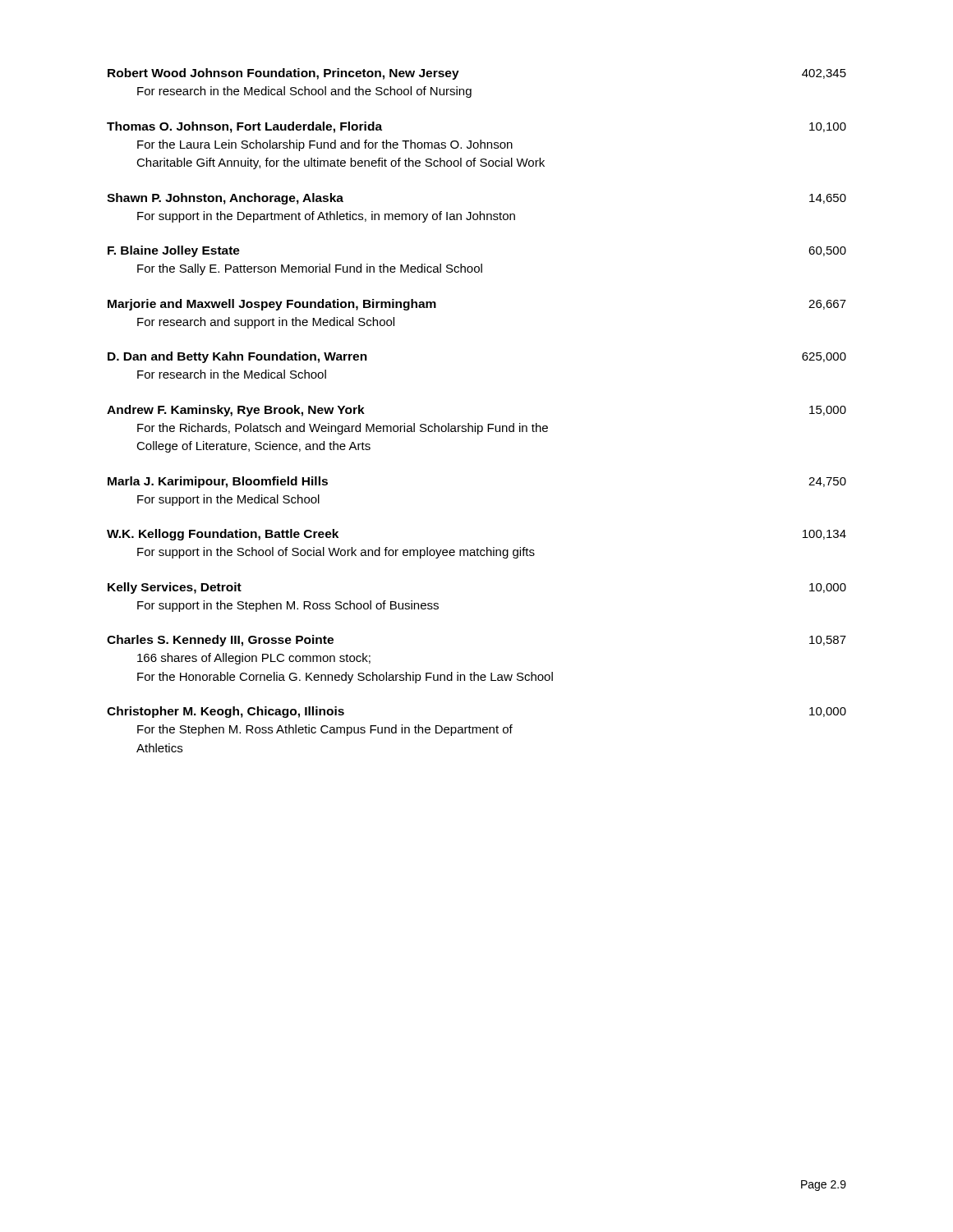Locate the block of text that opens with "Shawn P. Johnston,"

[x=476, y=208]
